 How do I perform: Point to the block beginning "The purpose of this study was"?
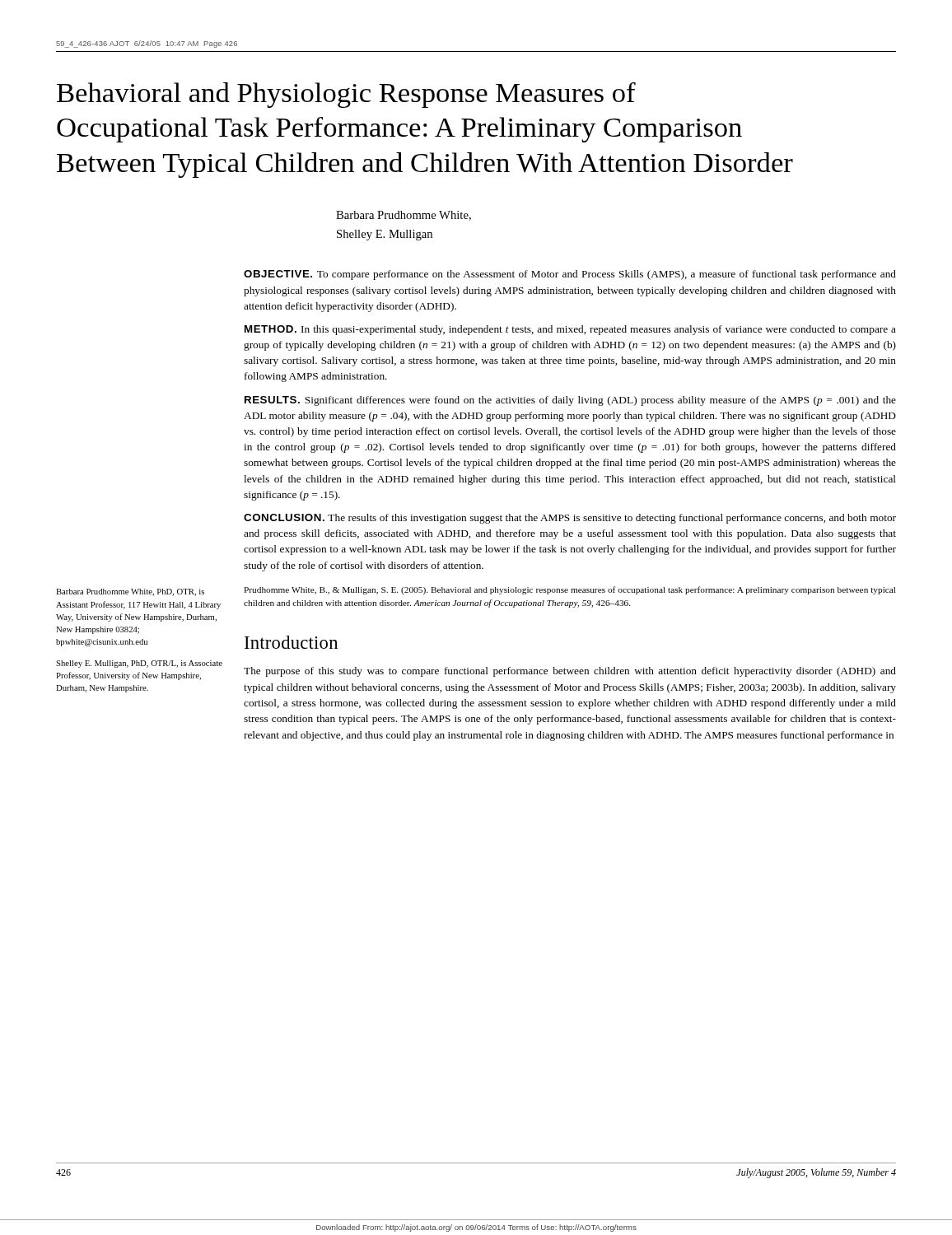click(x=570, y=703)
